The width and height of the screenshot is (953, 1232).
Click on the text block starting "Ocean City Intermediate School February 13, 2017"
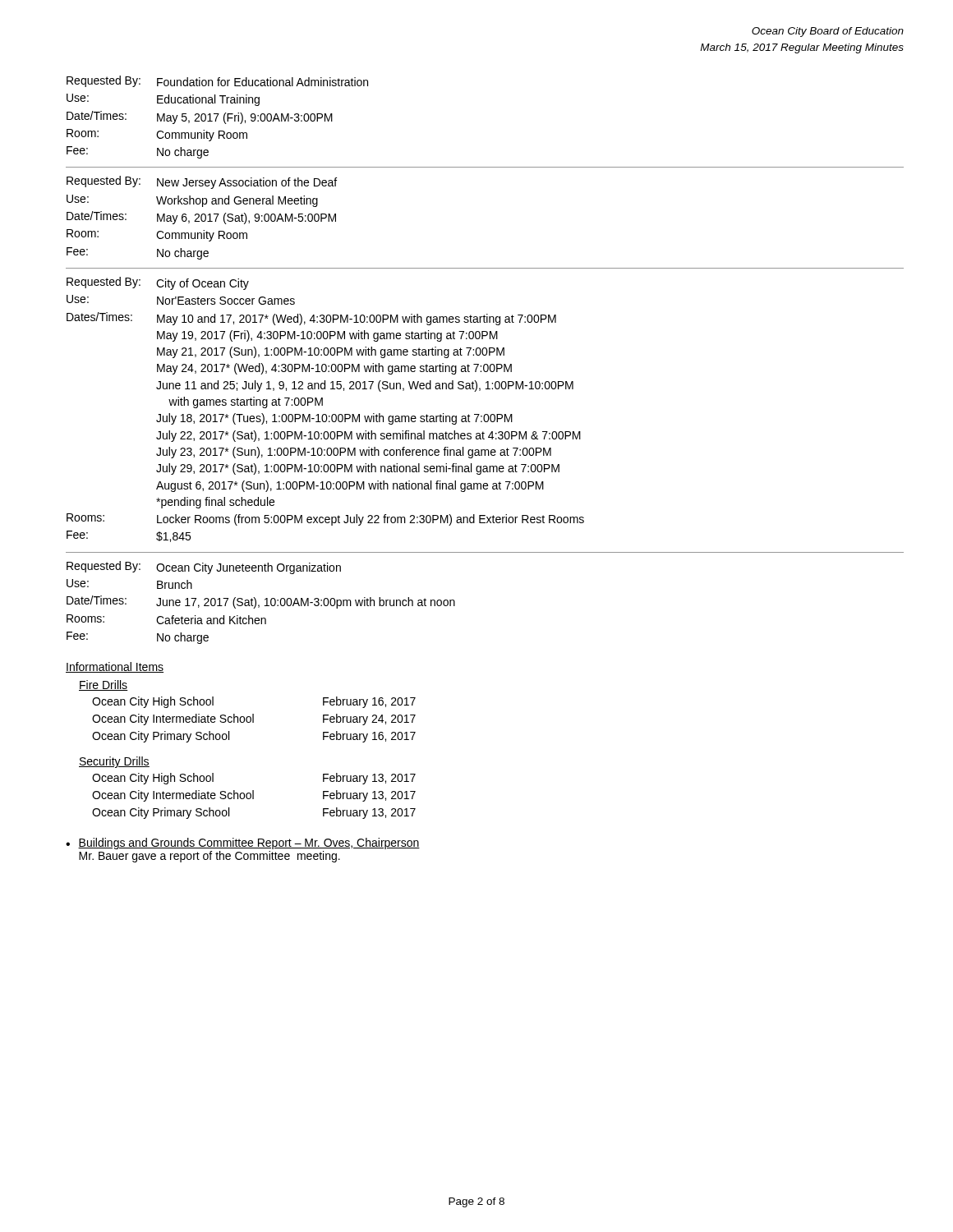[254, 796]
